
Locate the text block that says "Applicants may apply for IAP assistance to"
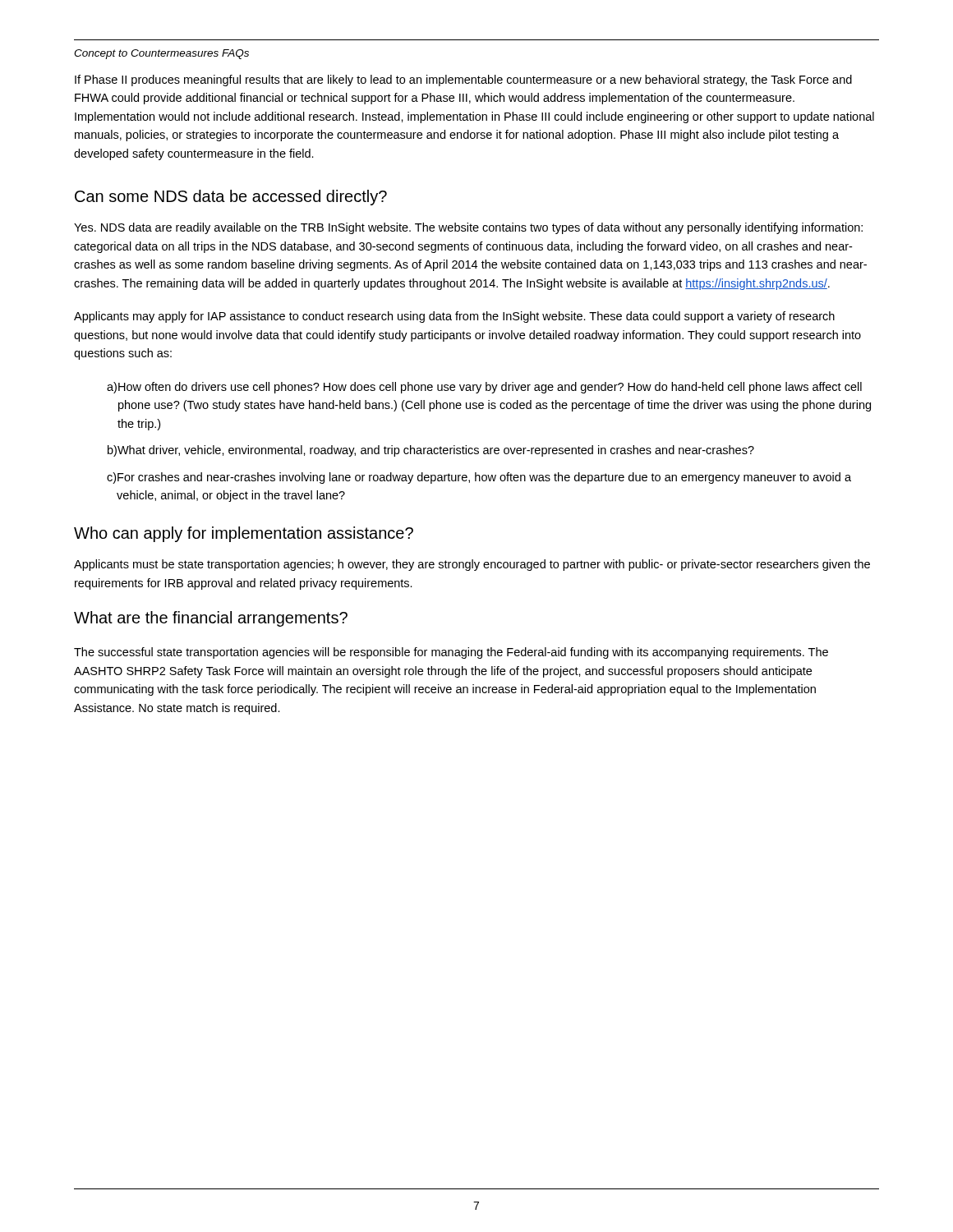coord(467,335)
